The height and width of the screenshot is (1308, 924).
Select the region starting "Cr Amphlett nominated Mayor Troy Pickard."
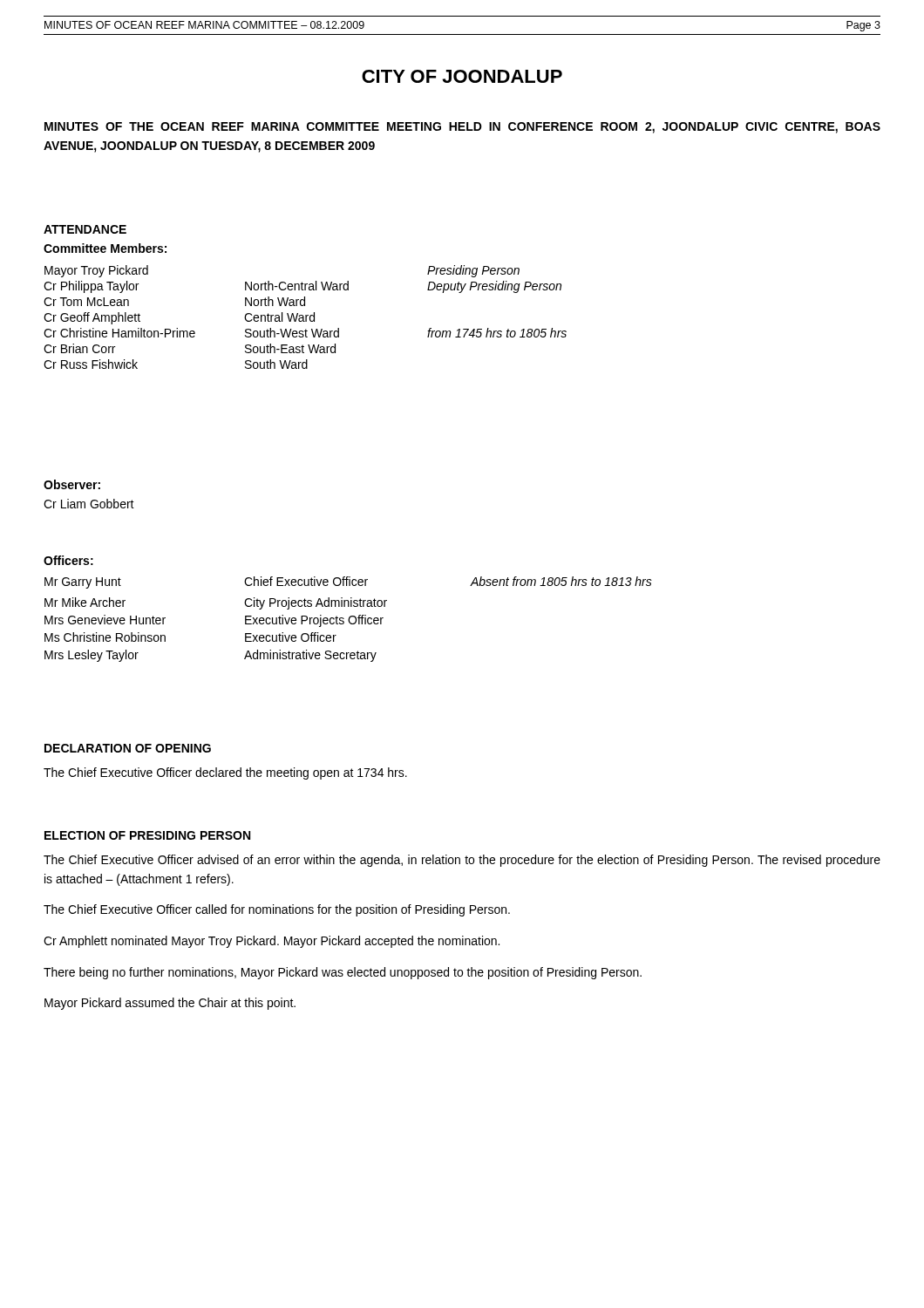(462, 942)
